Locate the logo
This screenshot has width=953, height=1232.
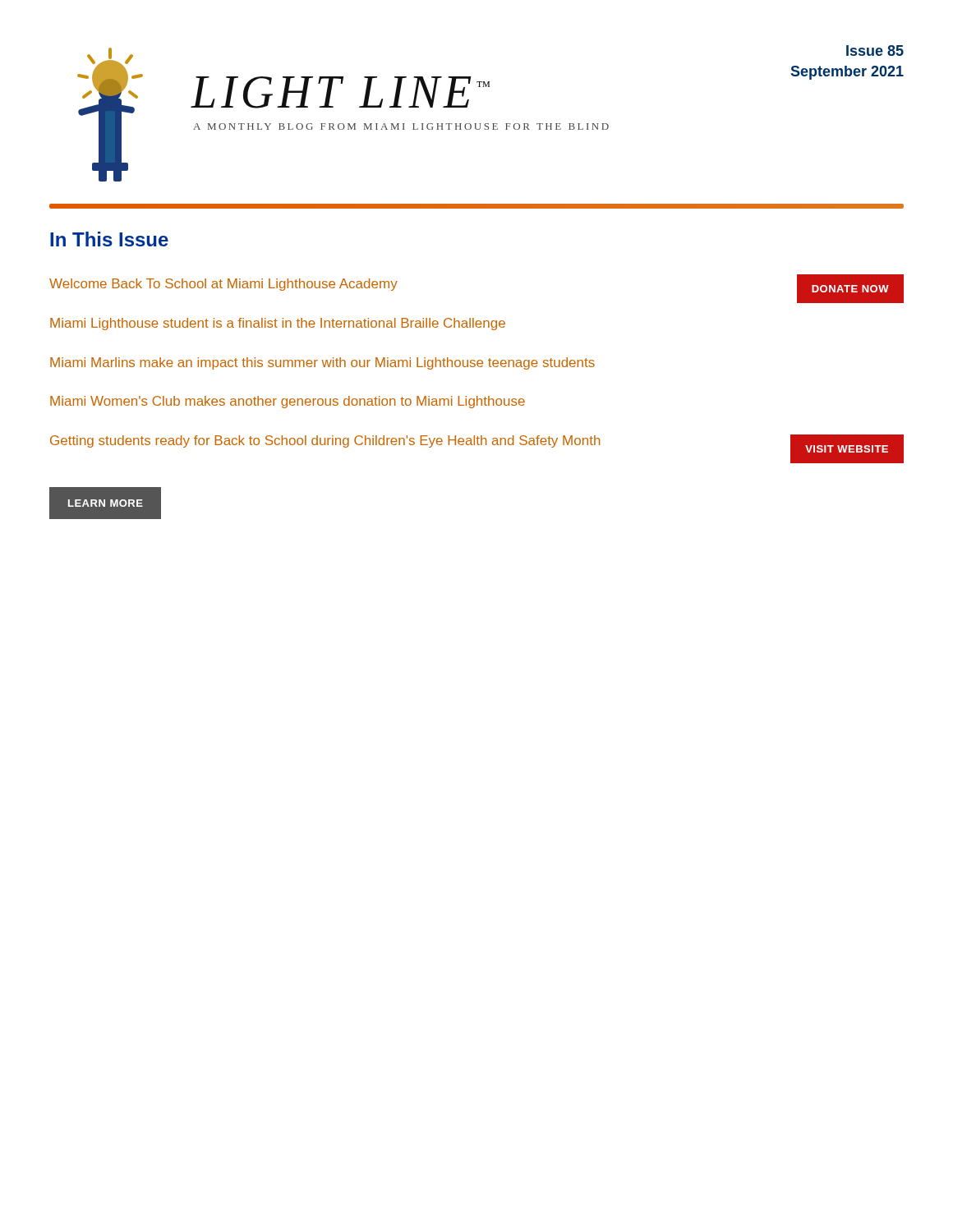pos(330,109)
